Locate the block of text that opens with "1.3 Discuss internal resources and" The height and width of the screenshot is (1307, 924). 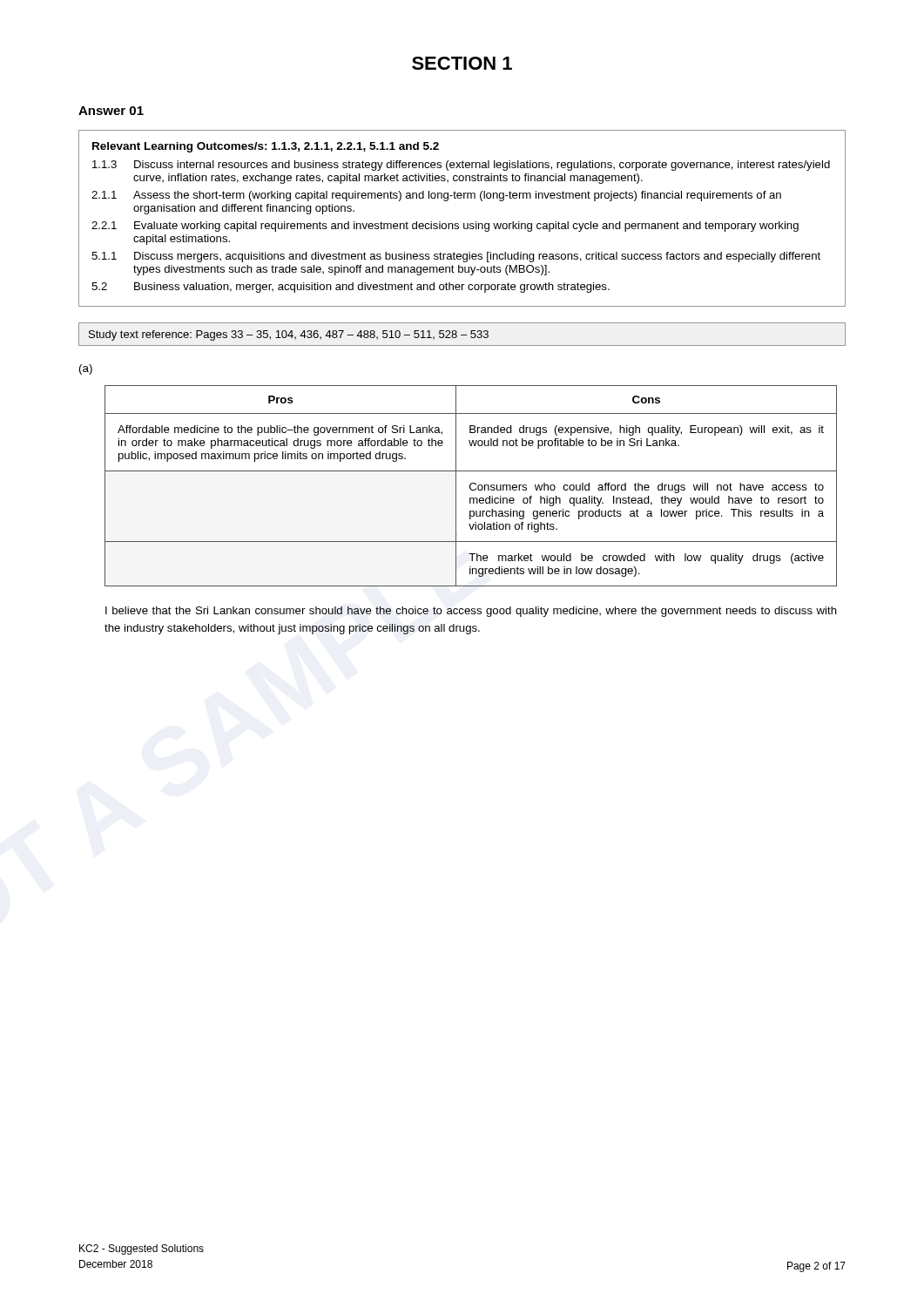click(462, 171)
